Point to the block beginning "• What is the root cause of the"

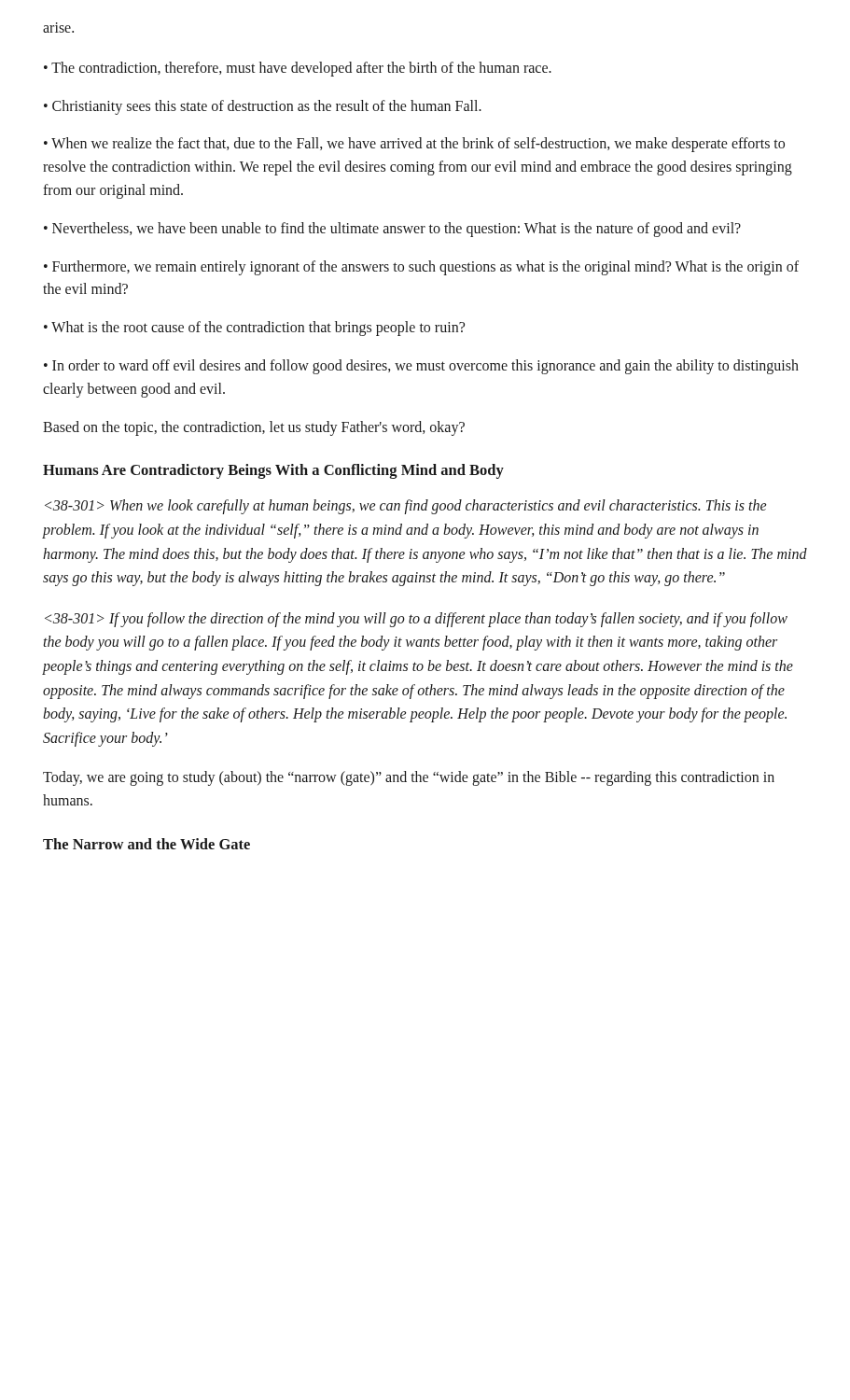254,327
